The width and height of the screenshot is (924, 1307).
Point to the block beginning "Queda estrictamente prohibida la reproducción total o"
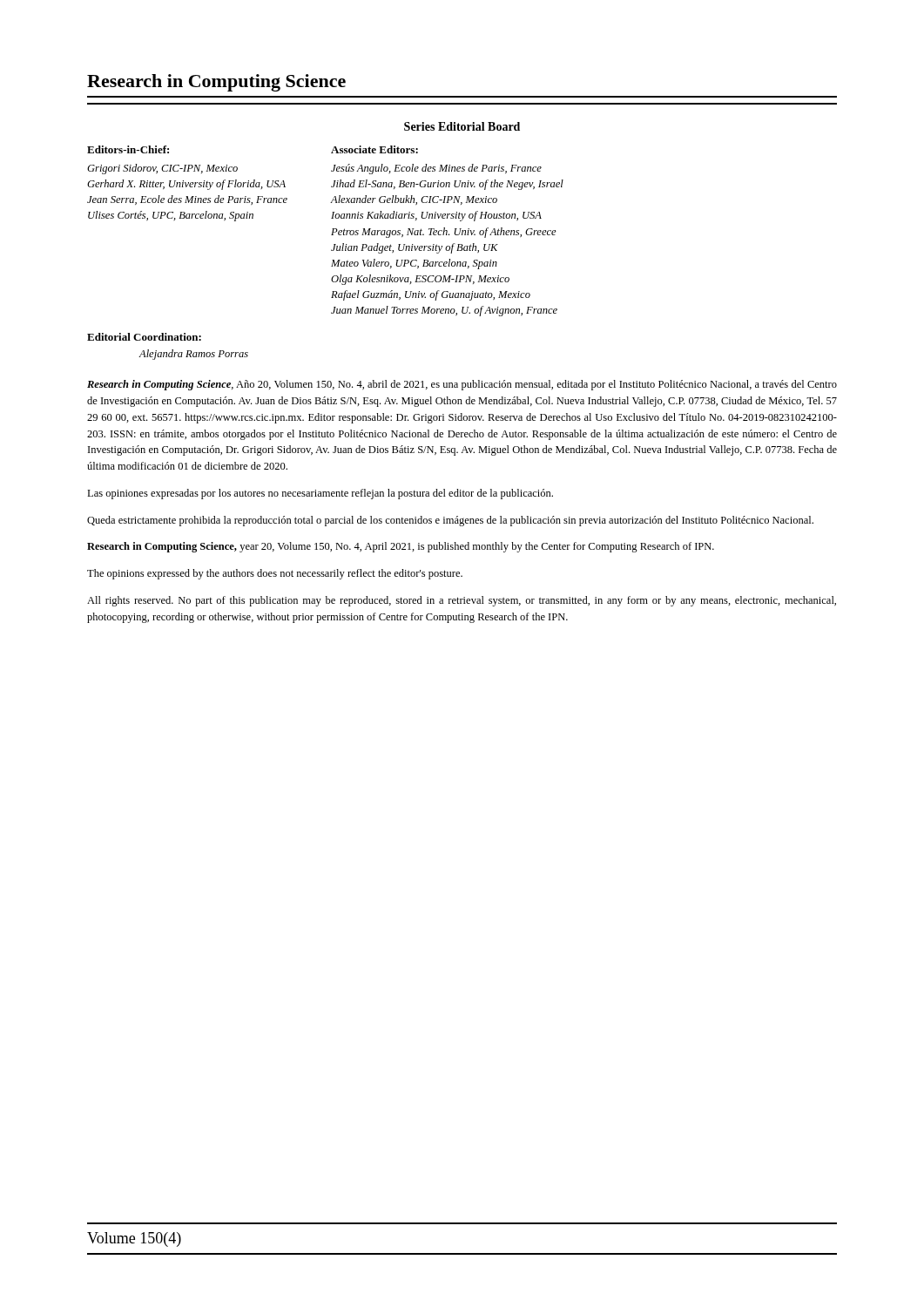click(451, 520)
